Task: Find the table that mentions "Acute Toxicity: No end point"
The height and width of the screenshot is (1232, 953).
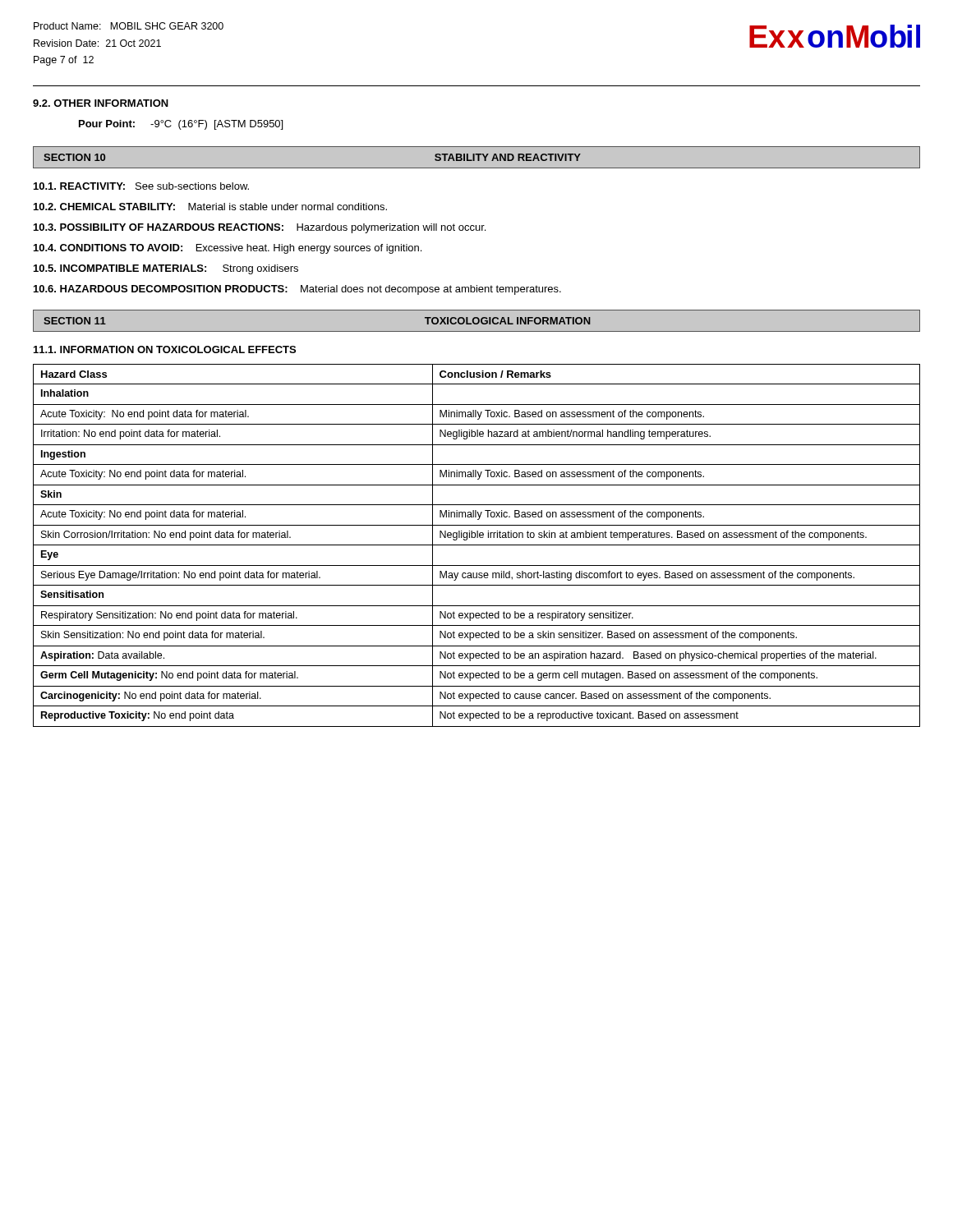Action: point(476,545)
